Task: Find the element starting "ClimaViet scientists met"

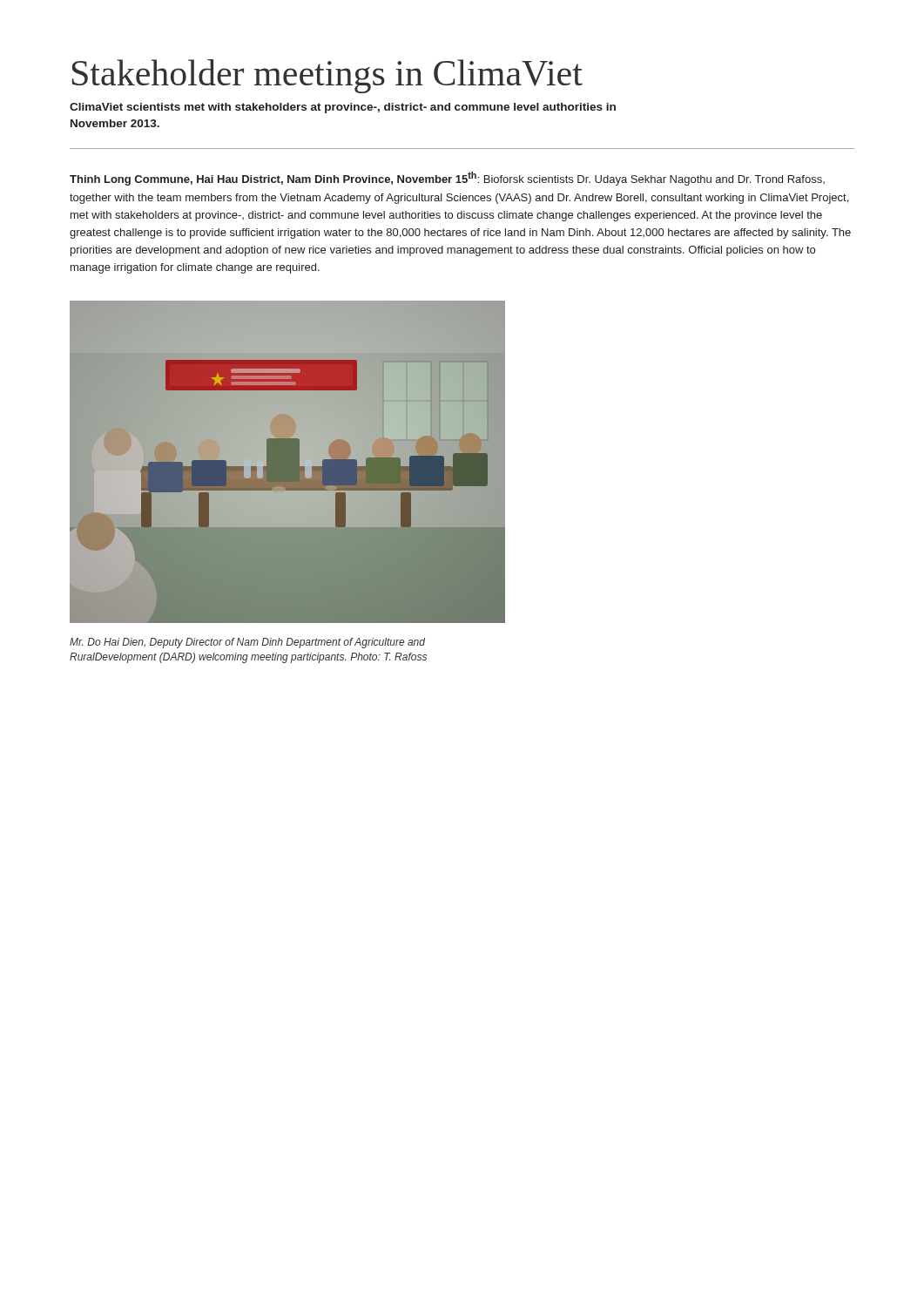Action: point(462,116)
